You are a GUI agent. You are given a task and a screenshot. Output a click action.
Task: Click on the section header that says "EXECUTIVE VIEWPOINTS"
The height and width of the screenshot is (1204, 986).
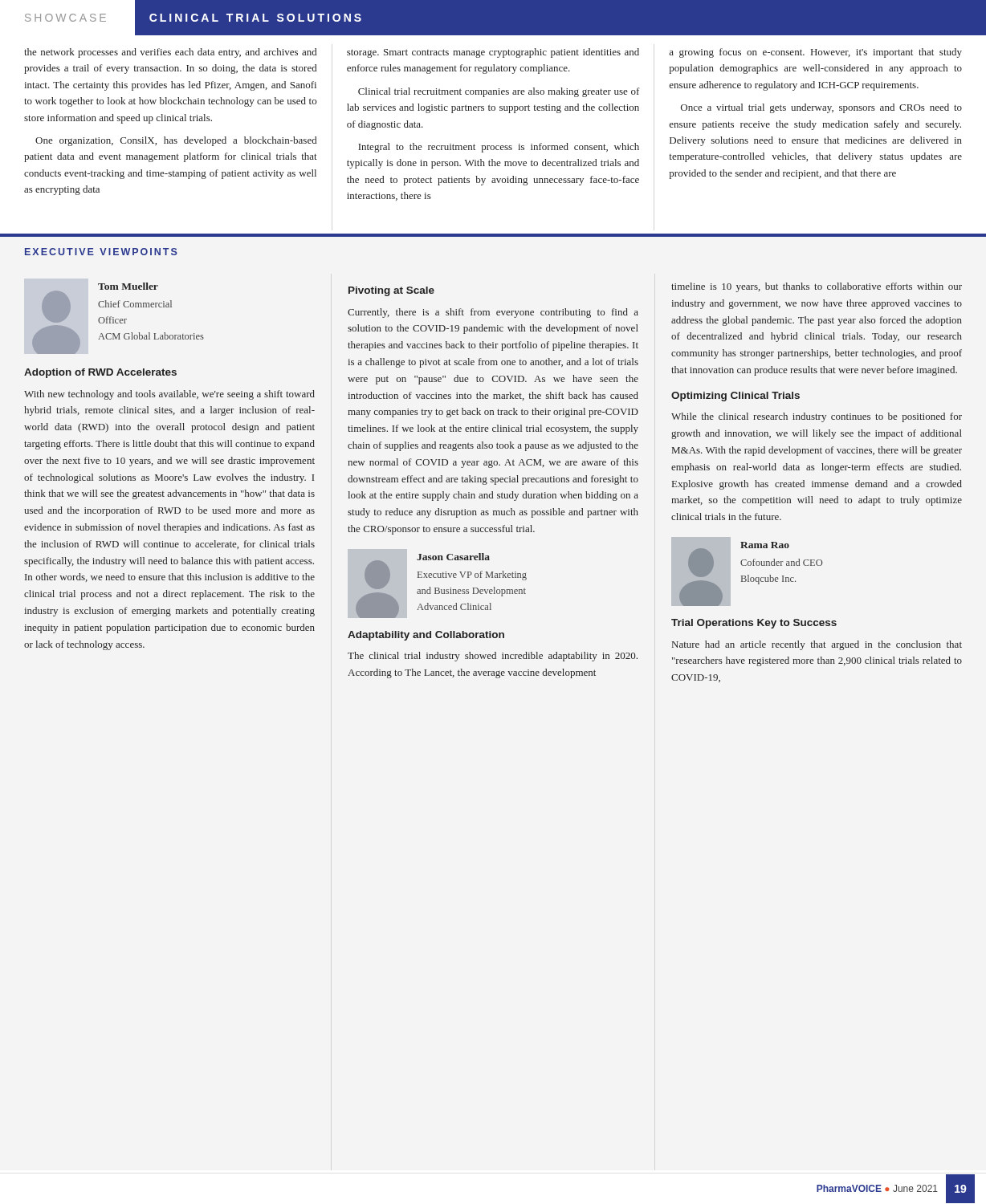(101, 252)
